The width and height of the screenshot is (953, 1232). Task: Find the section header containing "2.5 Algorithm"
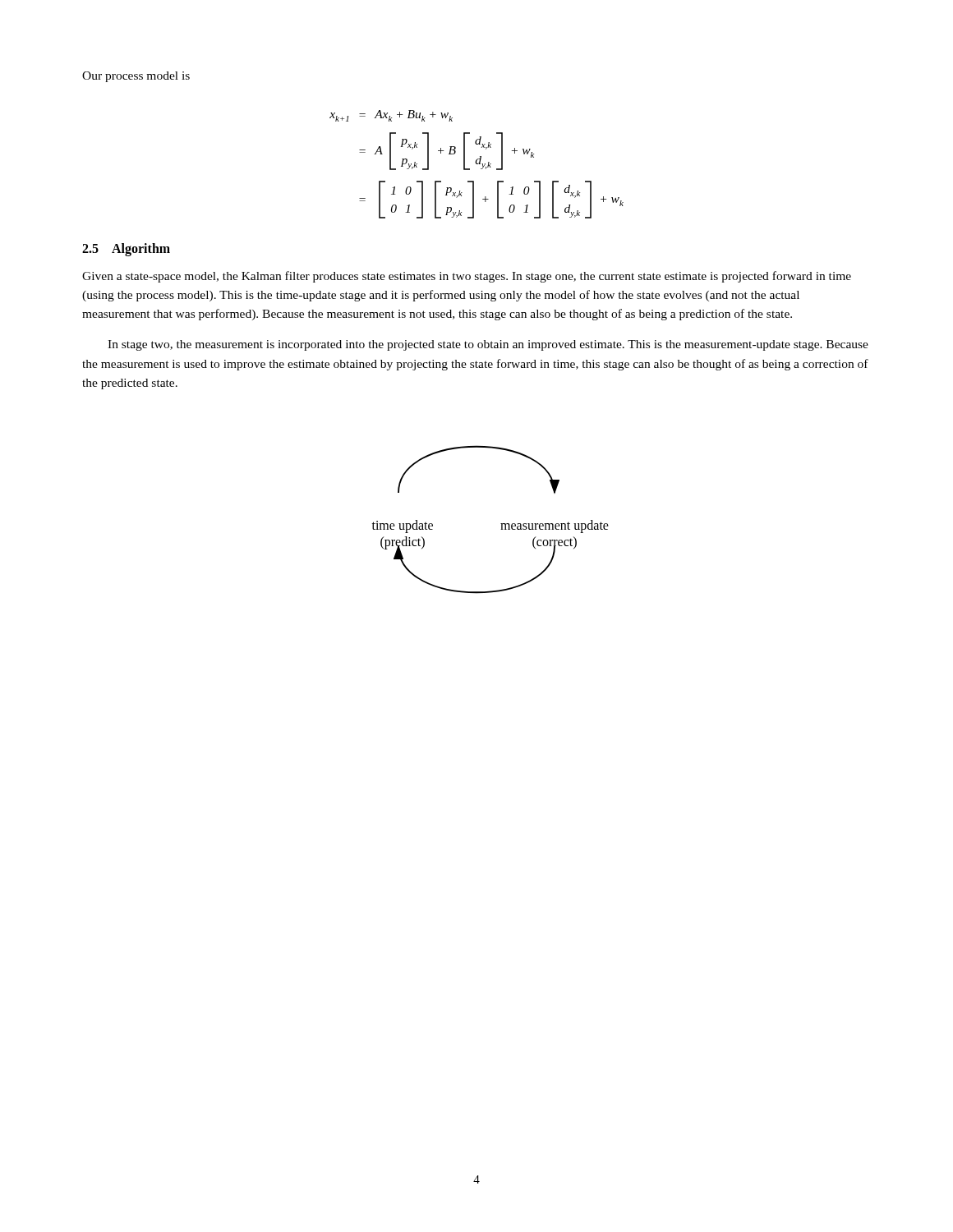click(x=126, y=248)
